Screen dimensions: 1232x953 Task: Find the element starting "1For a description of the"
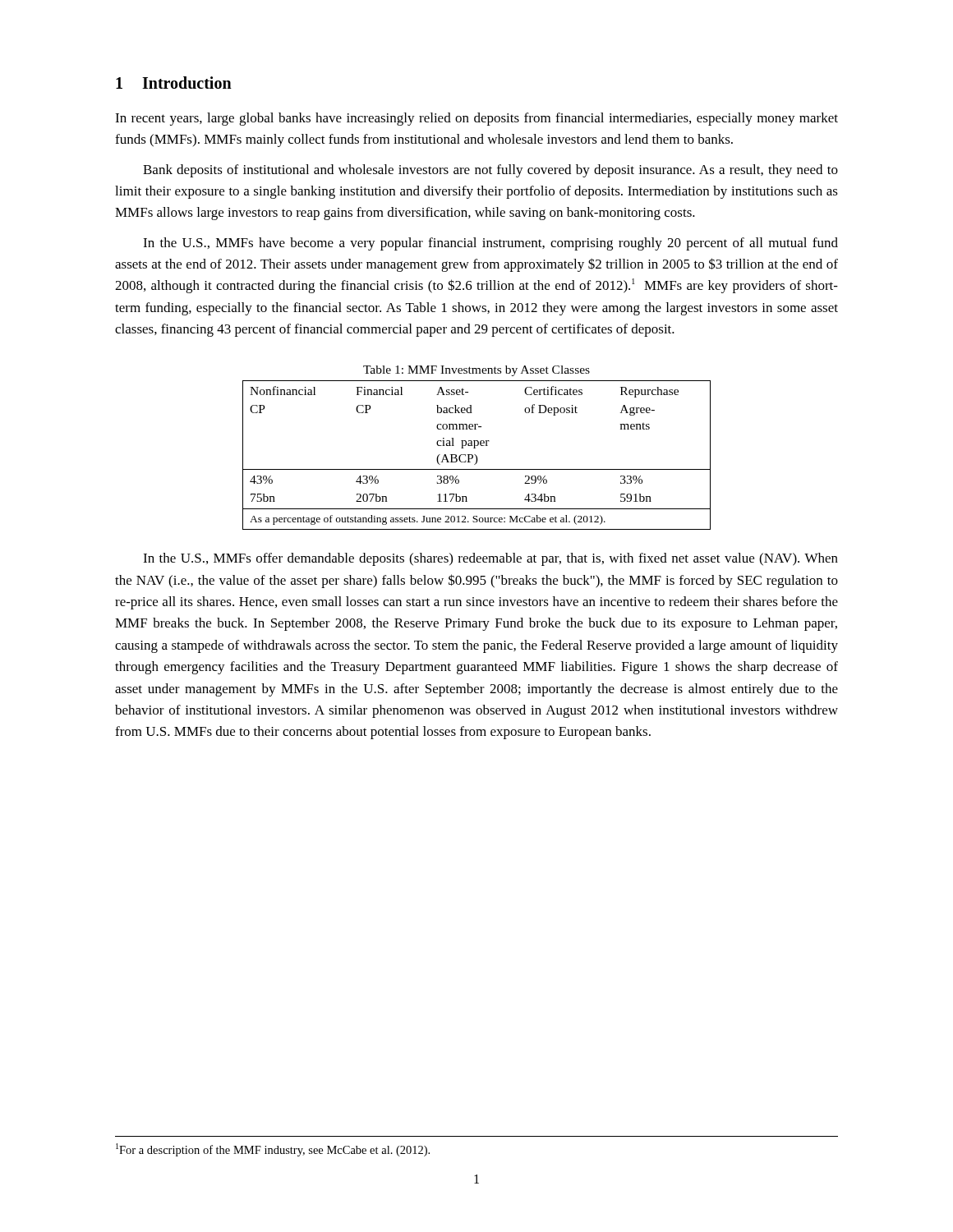coord(273,1150)
